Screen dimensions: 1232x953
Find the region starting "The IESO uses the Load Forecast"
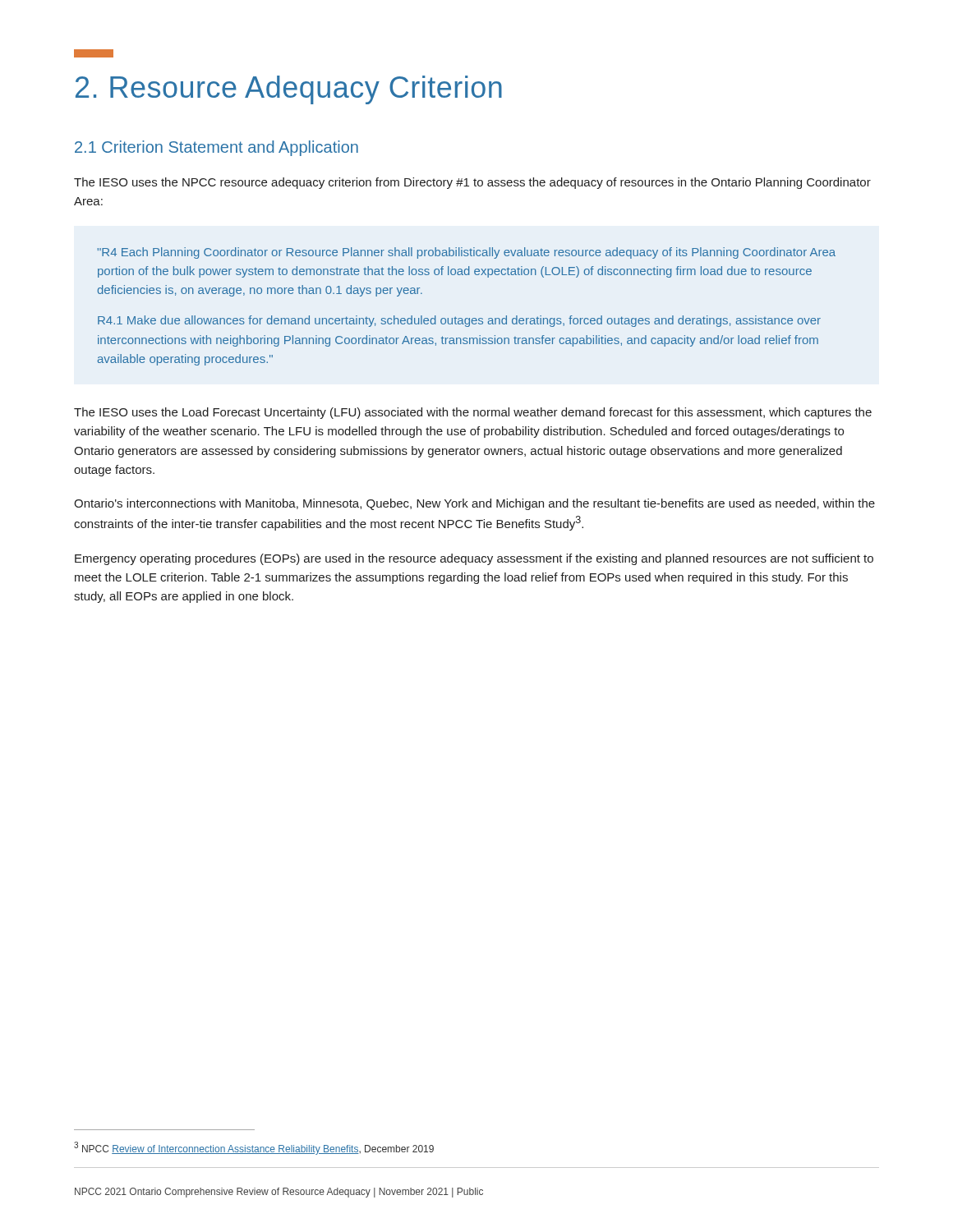476,441
